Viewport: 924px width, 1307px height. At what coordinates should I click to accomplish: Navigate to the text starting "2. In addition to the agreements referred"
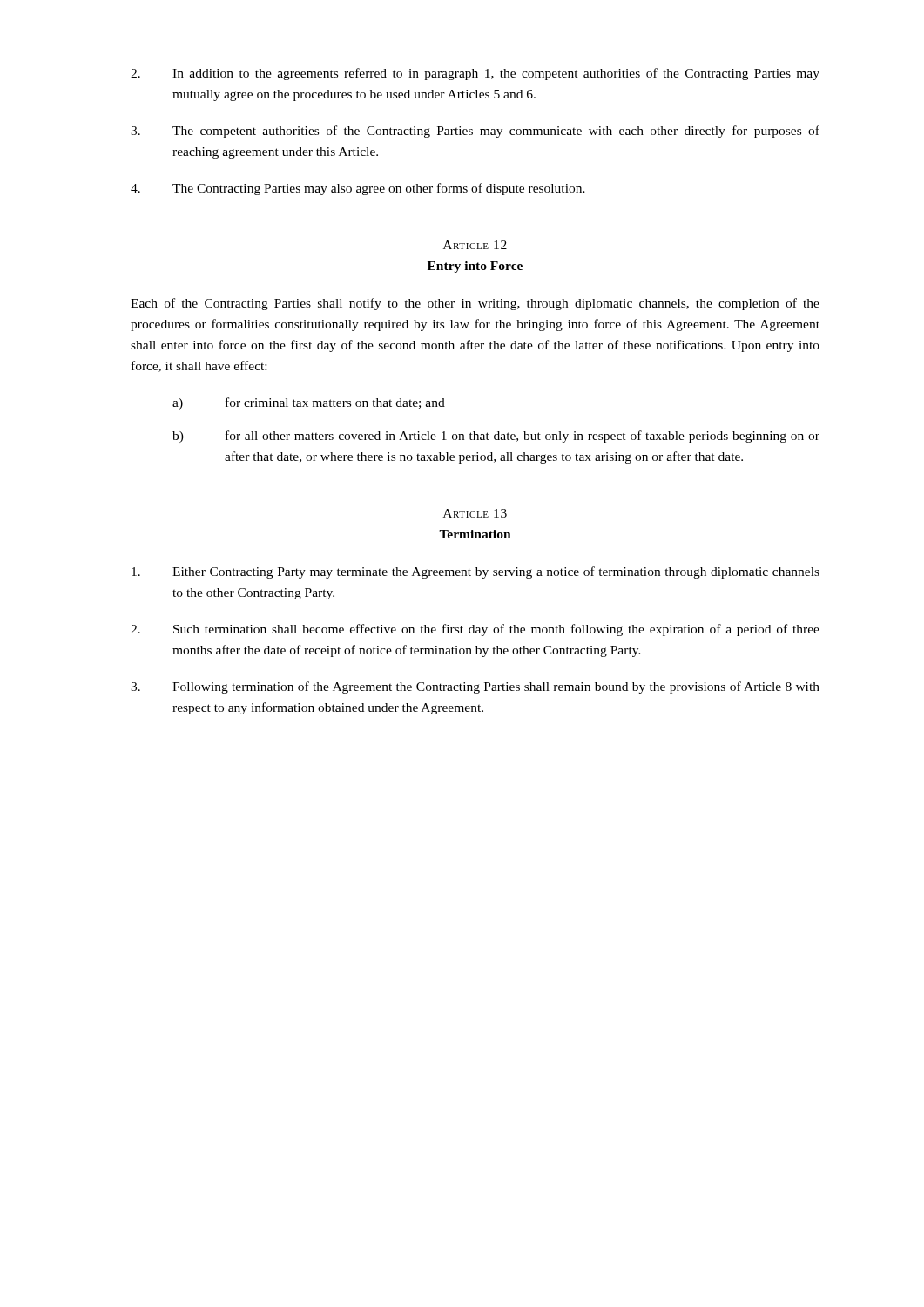click(475, 84)
